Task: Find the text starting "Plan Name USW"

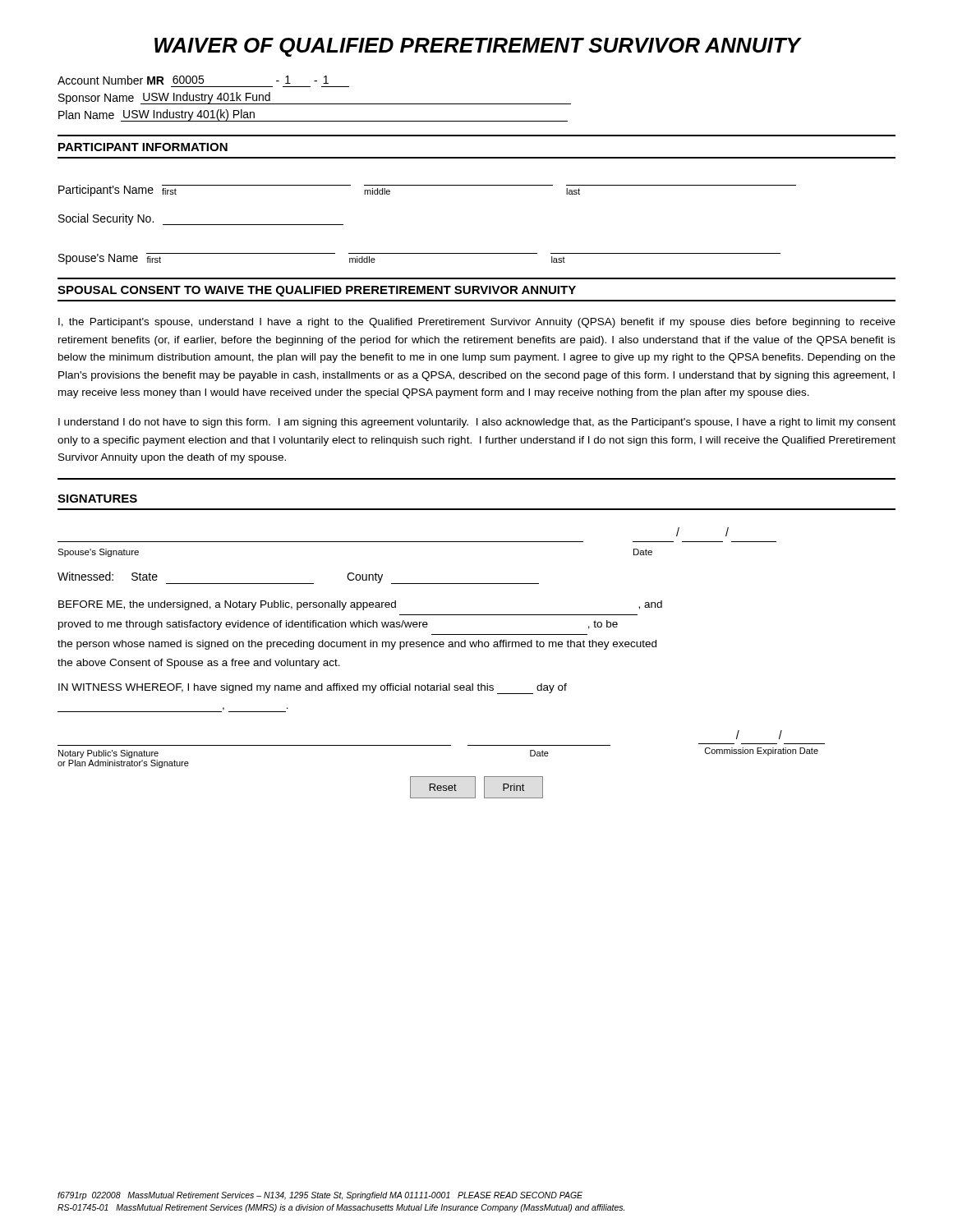Action: (x=313, y=115)
